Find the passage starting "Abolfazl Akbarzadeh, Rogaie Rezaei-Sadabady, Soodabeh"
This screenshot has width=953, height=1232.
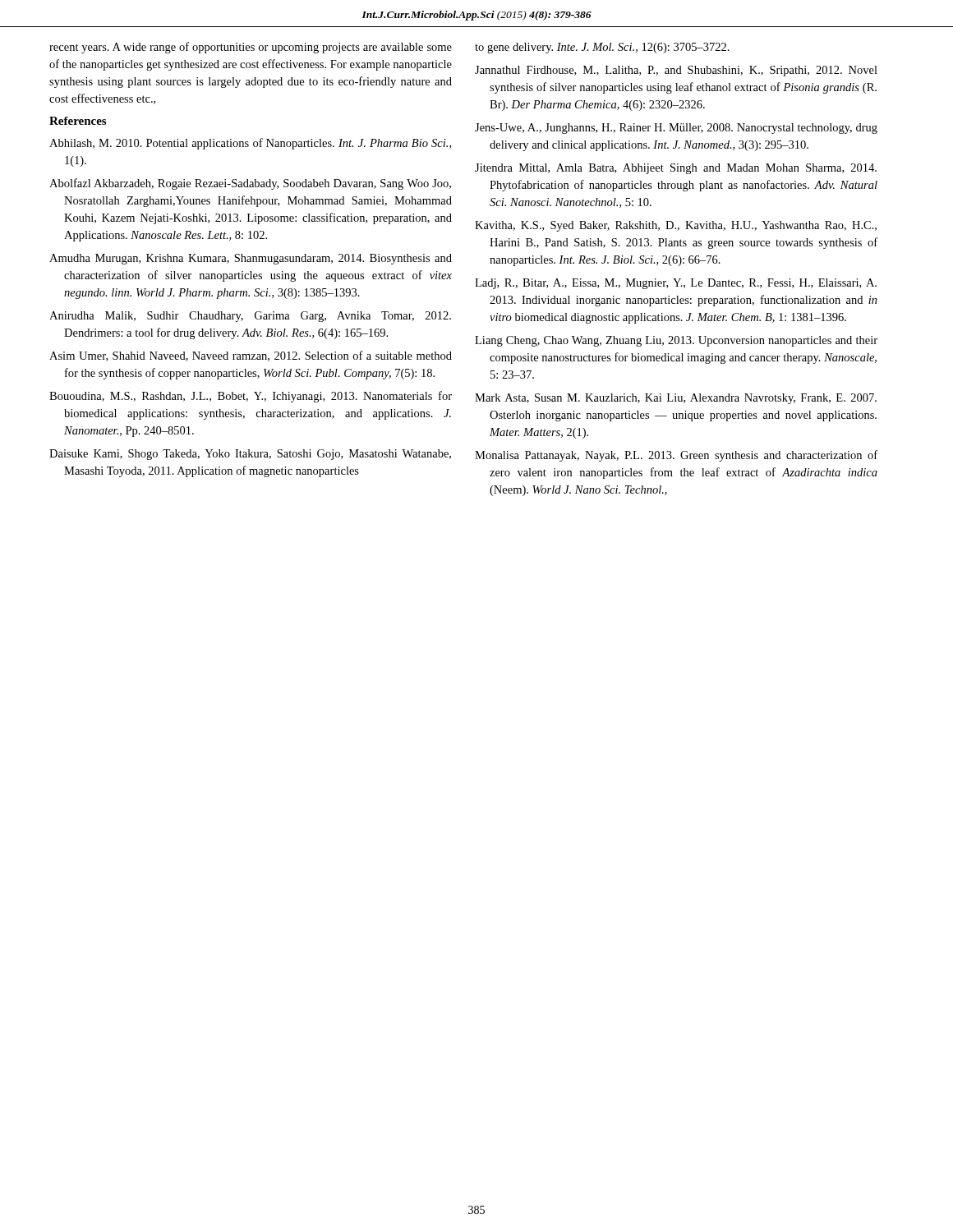click(x=251, y=209)
